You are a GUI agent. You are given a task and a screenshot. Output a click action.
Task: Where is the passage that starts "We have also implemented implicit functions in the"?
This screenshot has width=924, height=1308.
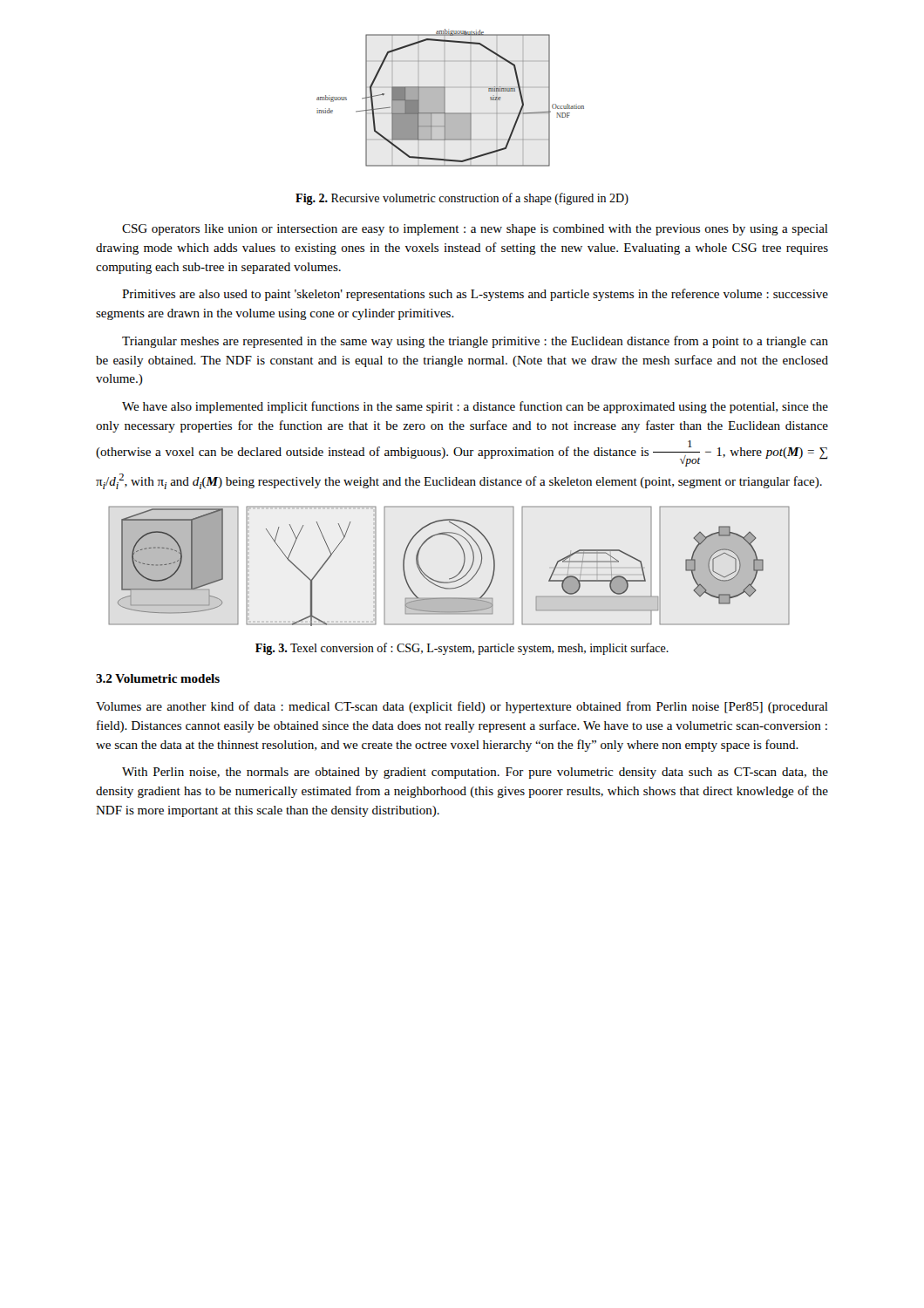pyautogui.click(x=462, y=446)
